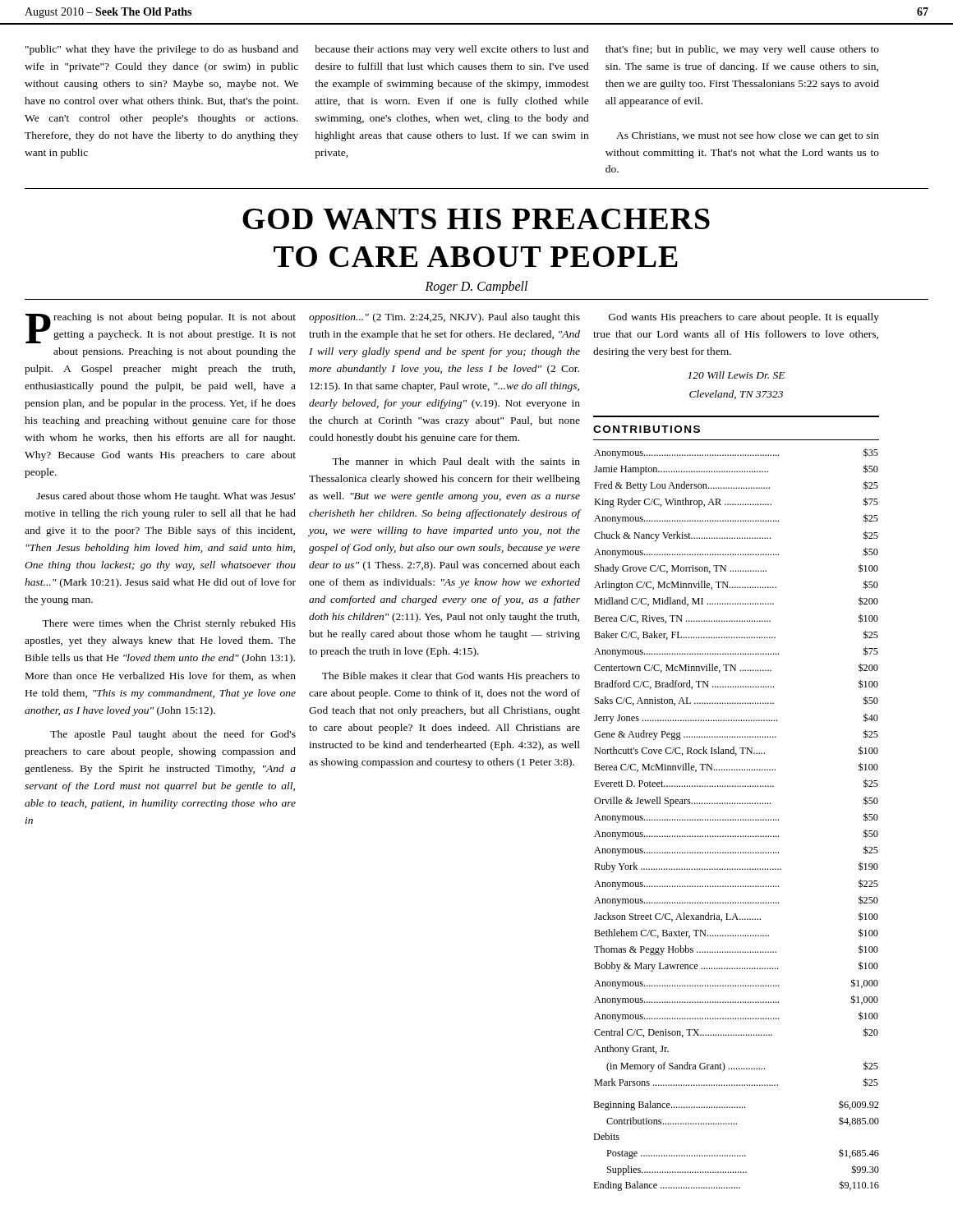
Task: Point to the element starting ""public" what they have the privilege to"
Action: (162, 100)
